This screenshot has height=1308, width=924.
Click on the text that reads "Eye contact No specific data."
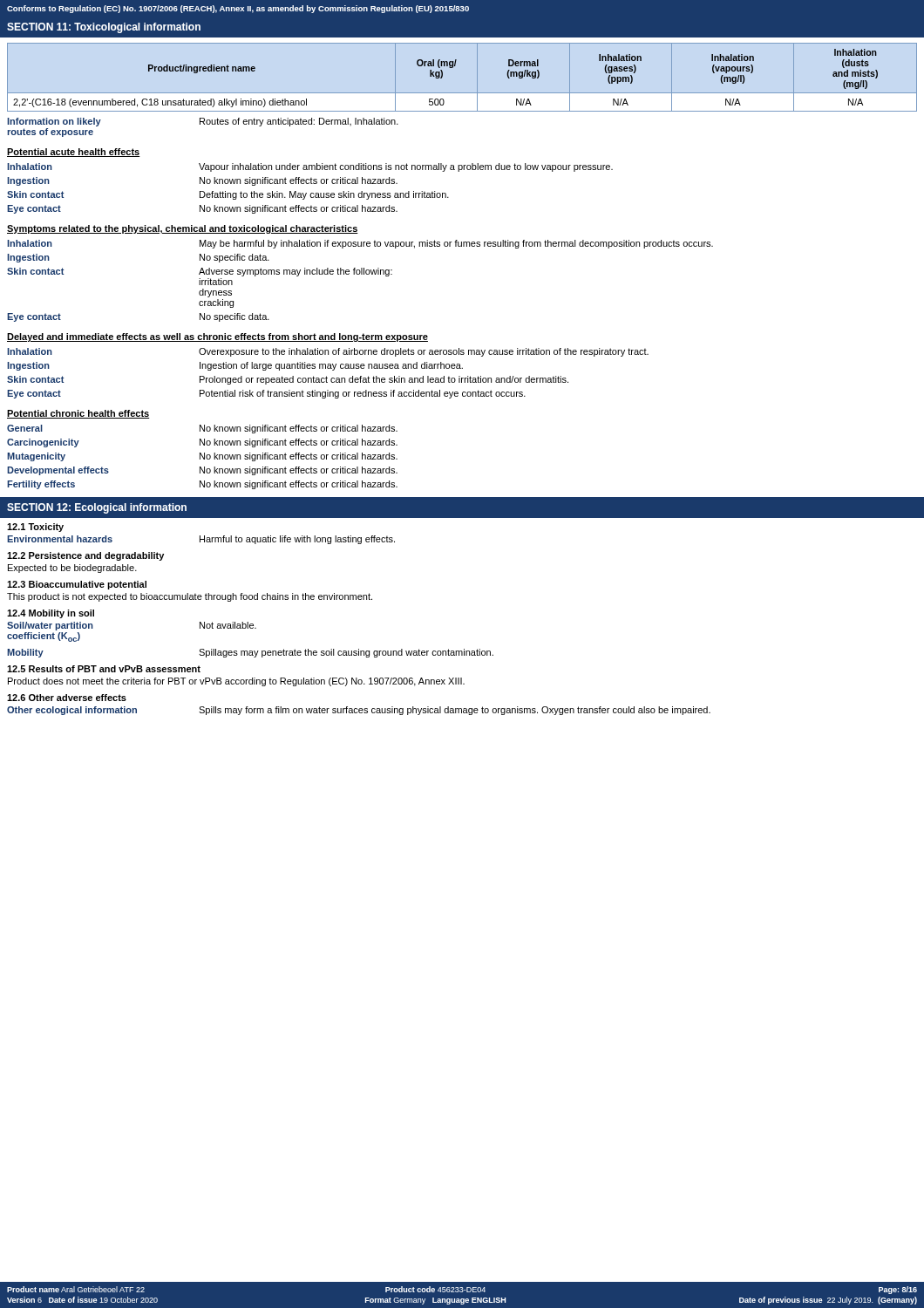point(33,317)
